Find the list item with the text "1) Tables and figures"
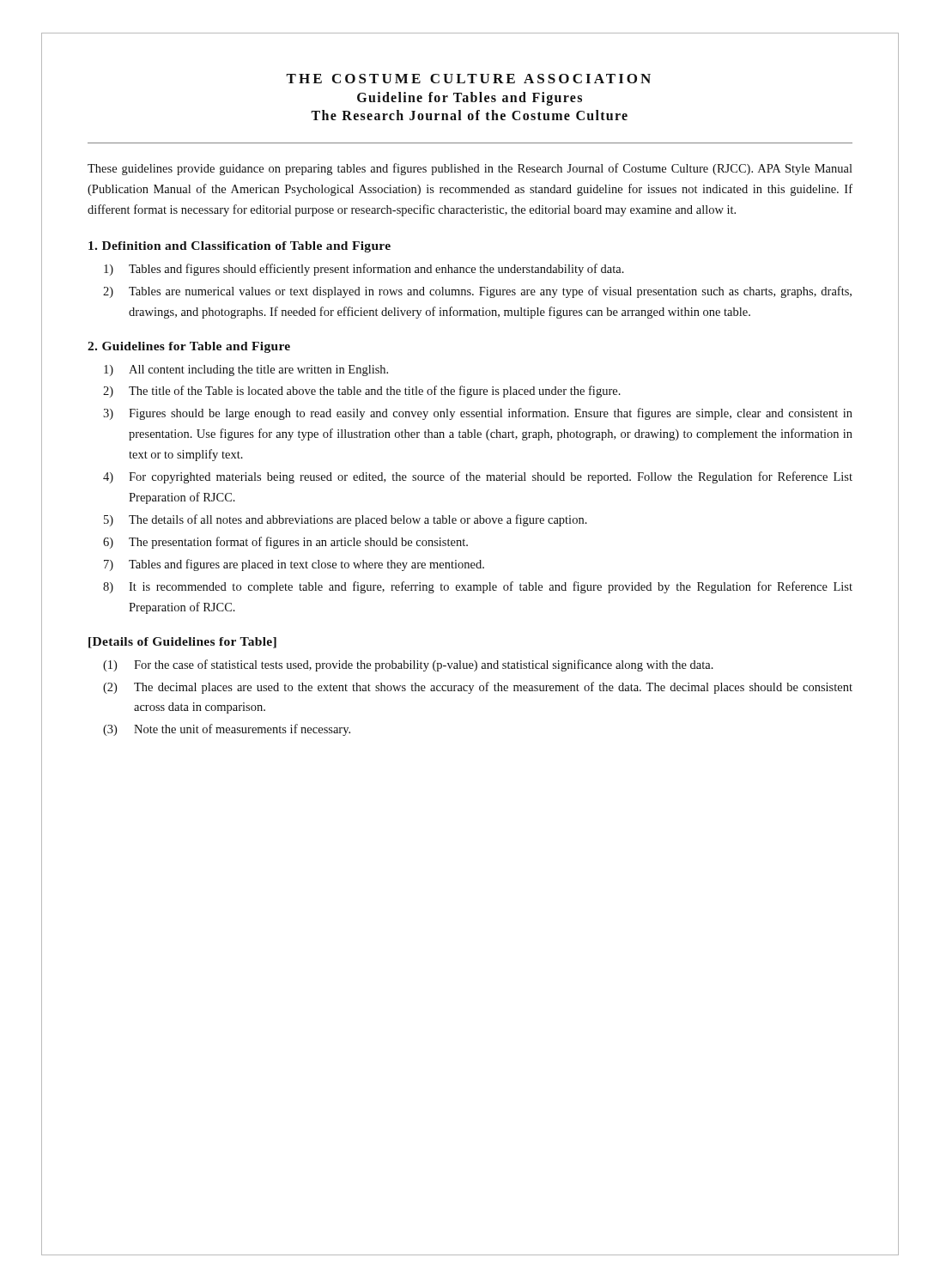 point(470,269)
